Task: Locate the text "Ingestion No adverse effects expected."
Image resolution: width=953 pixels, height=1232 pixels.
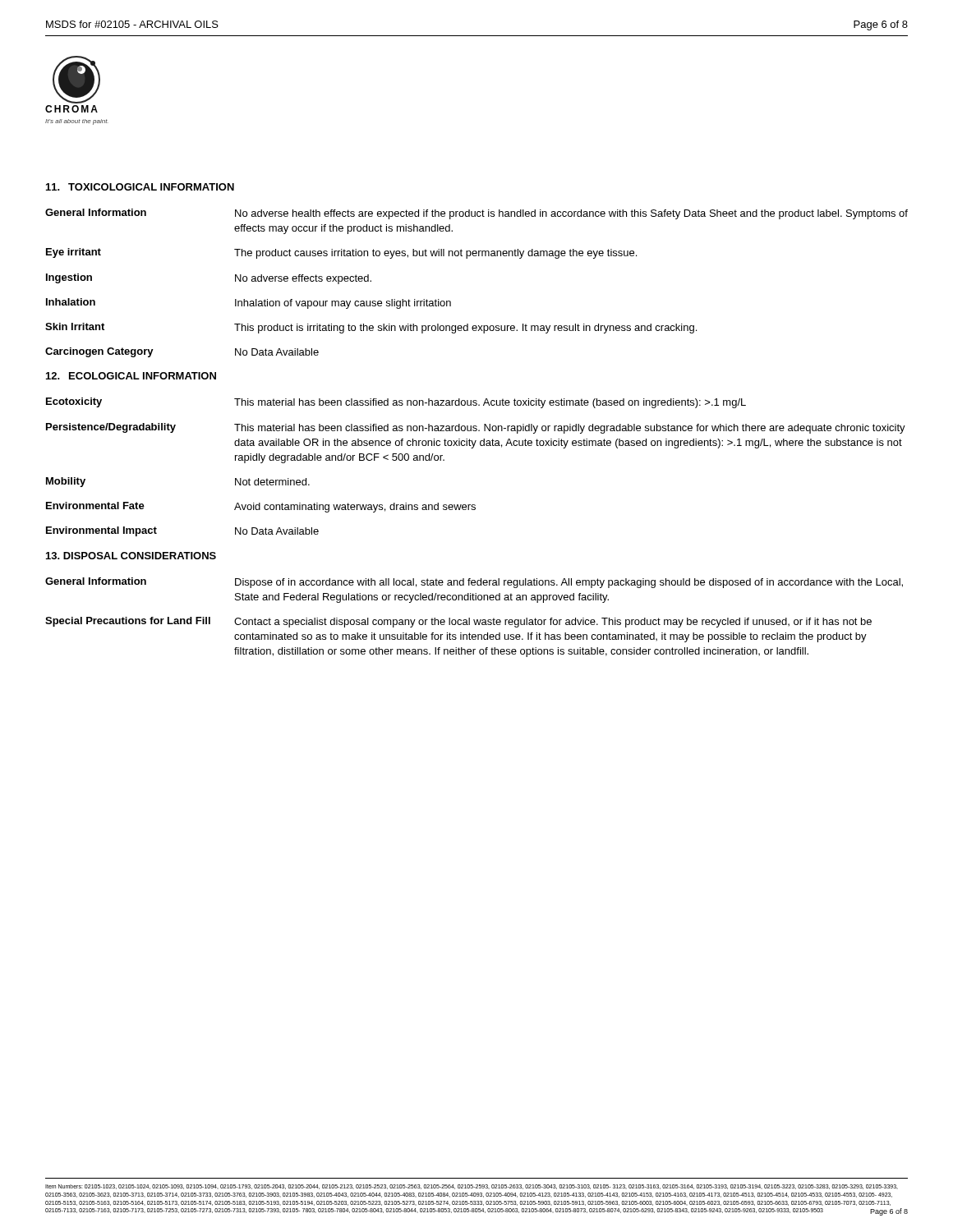Action: (x=69, y=278)
